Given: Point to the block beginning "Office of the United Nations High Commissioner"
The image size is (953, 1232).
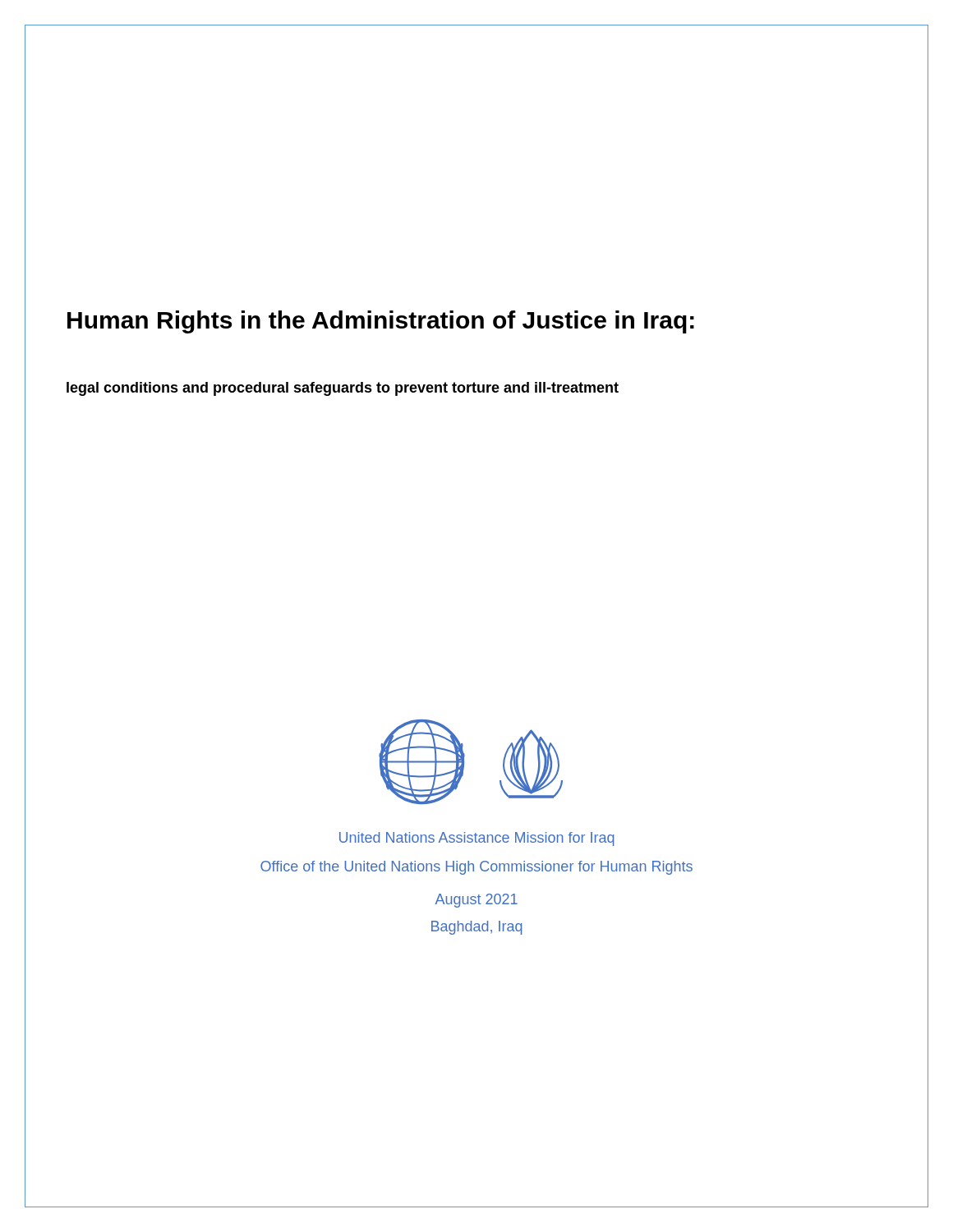Looking at the screenshot, I should (x=476, y=867).
